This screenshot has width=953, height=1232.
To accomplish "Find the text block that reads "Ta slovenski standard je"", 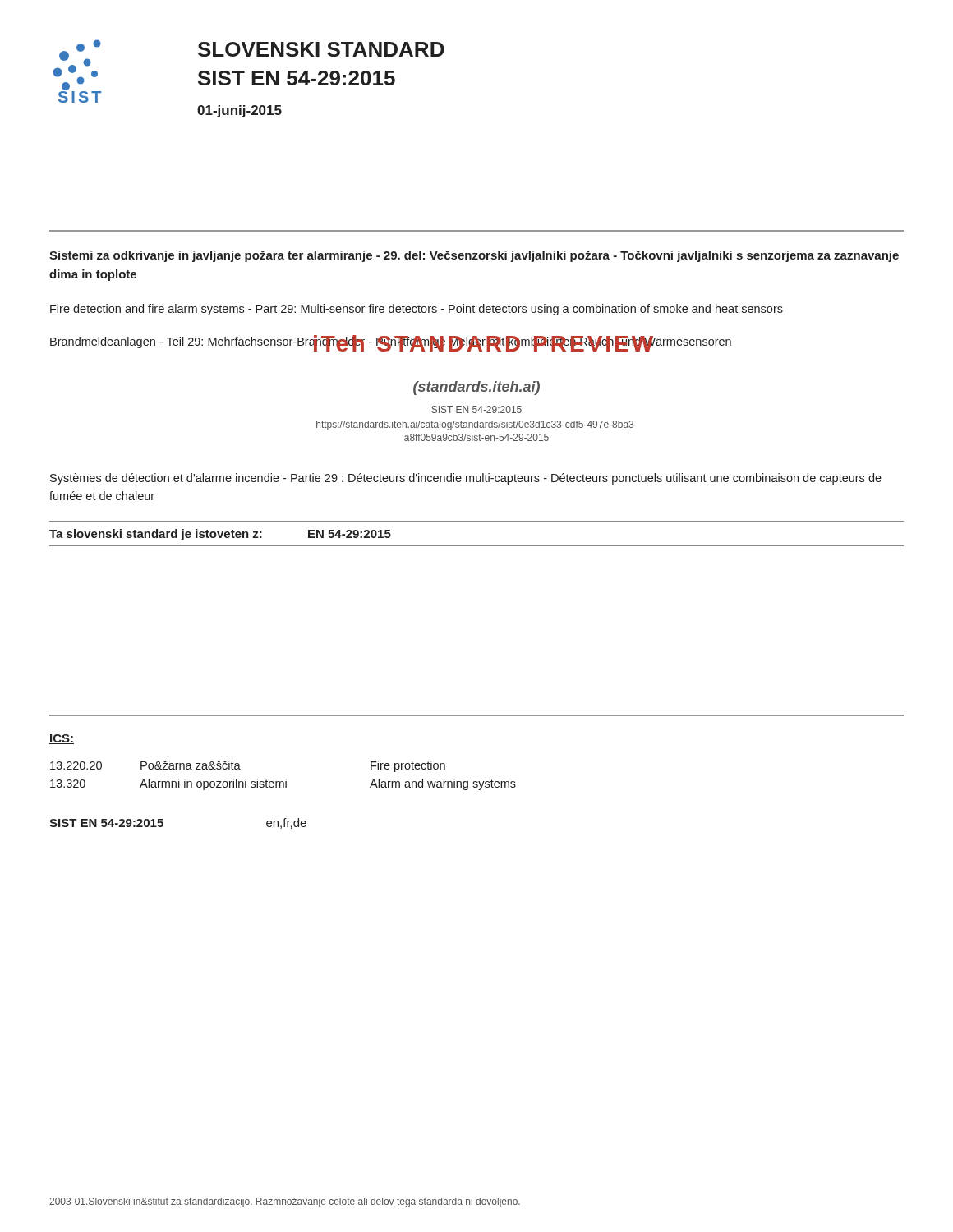I will (220, 533).
